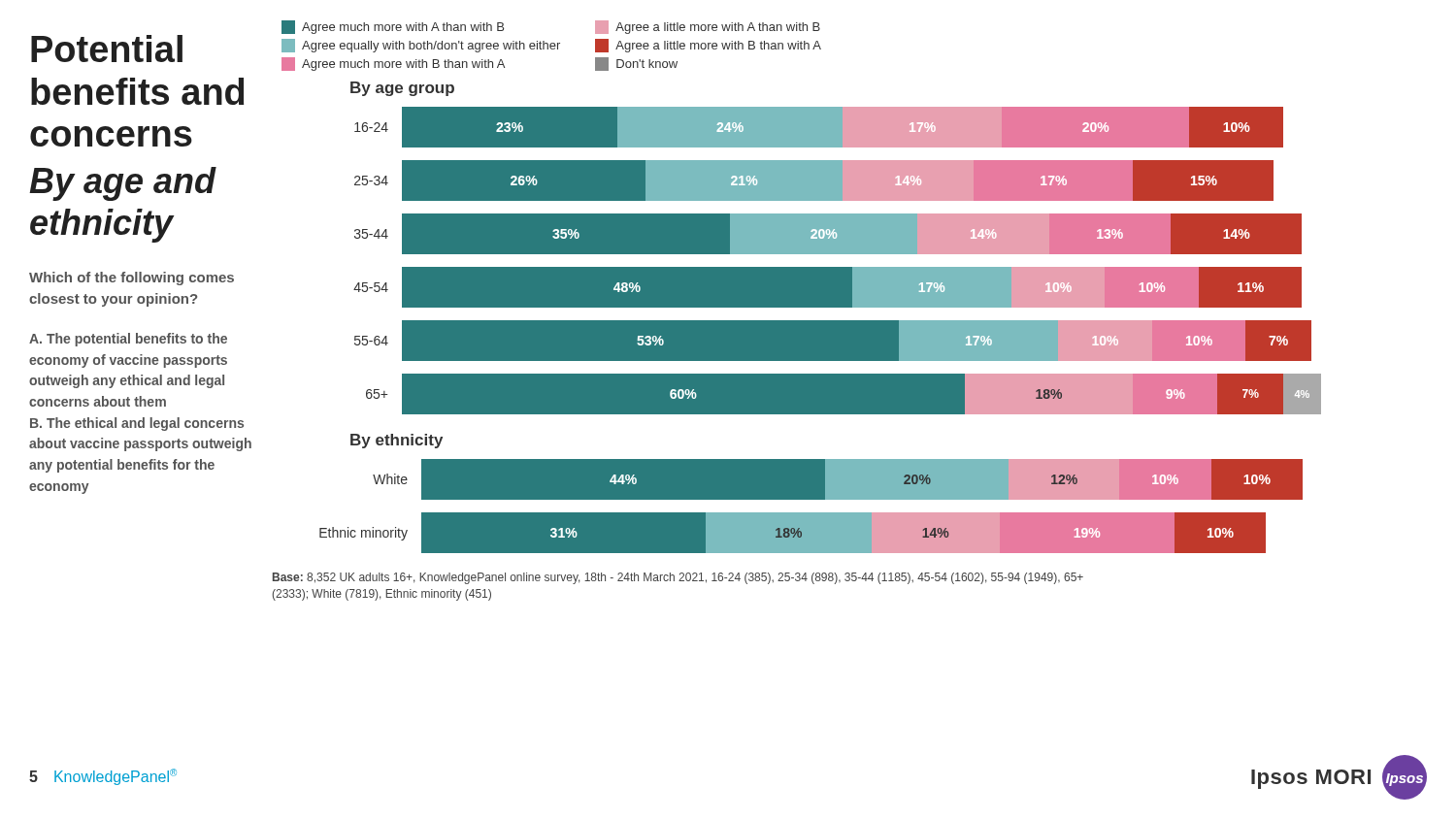Locate the passage starting "Base: 8,352 UK adults 16+, KnowledgePanel"

coord(678,586)
